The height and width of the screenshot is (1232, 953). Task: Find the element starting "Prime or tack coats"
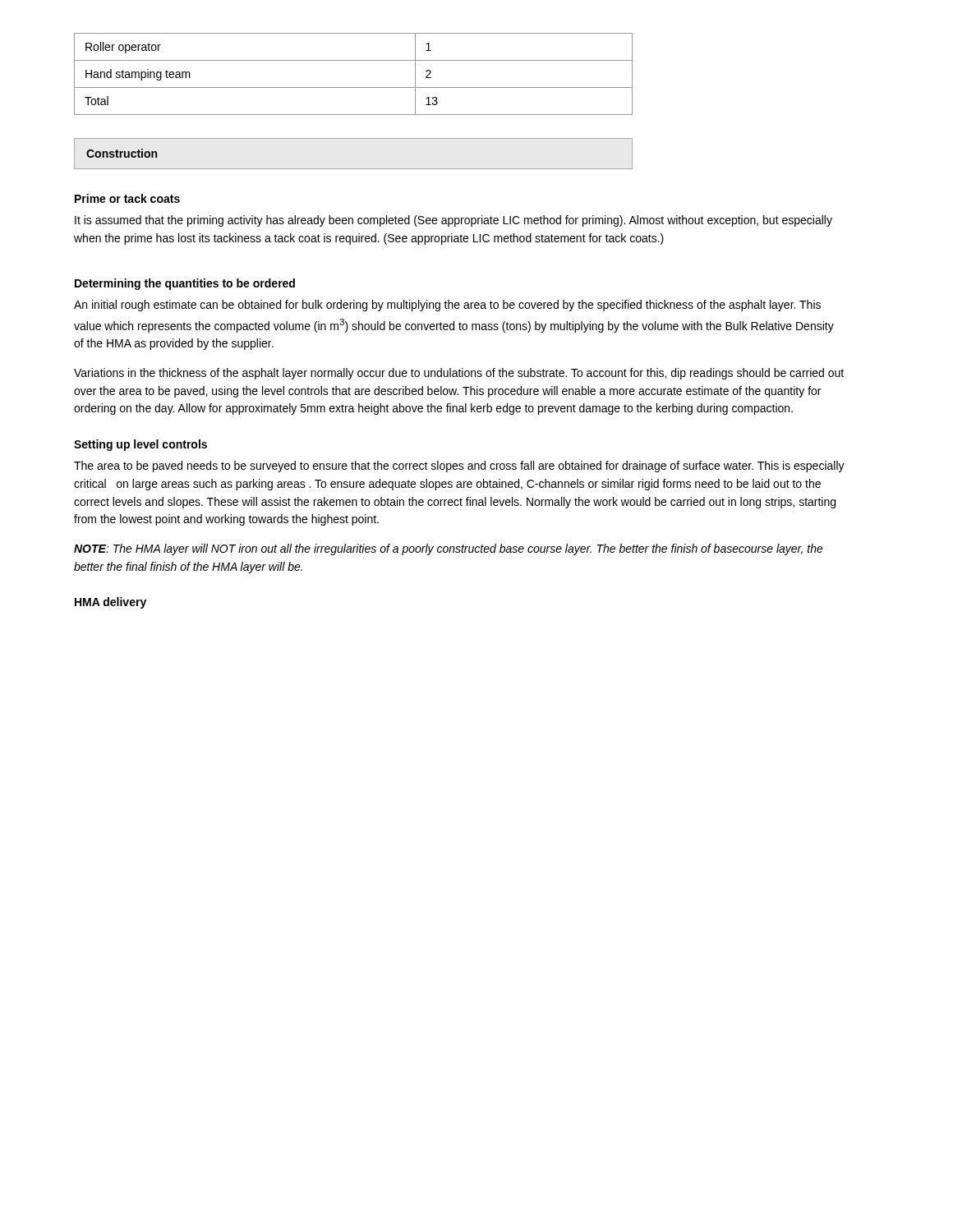point(127,199)
